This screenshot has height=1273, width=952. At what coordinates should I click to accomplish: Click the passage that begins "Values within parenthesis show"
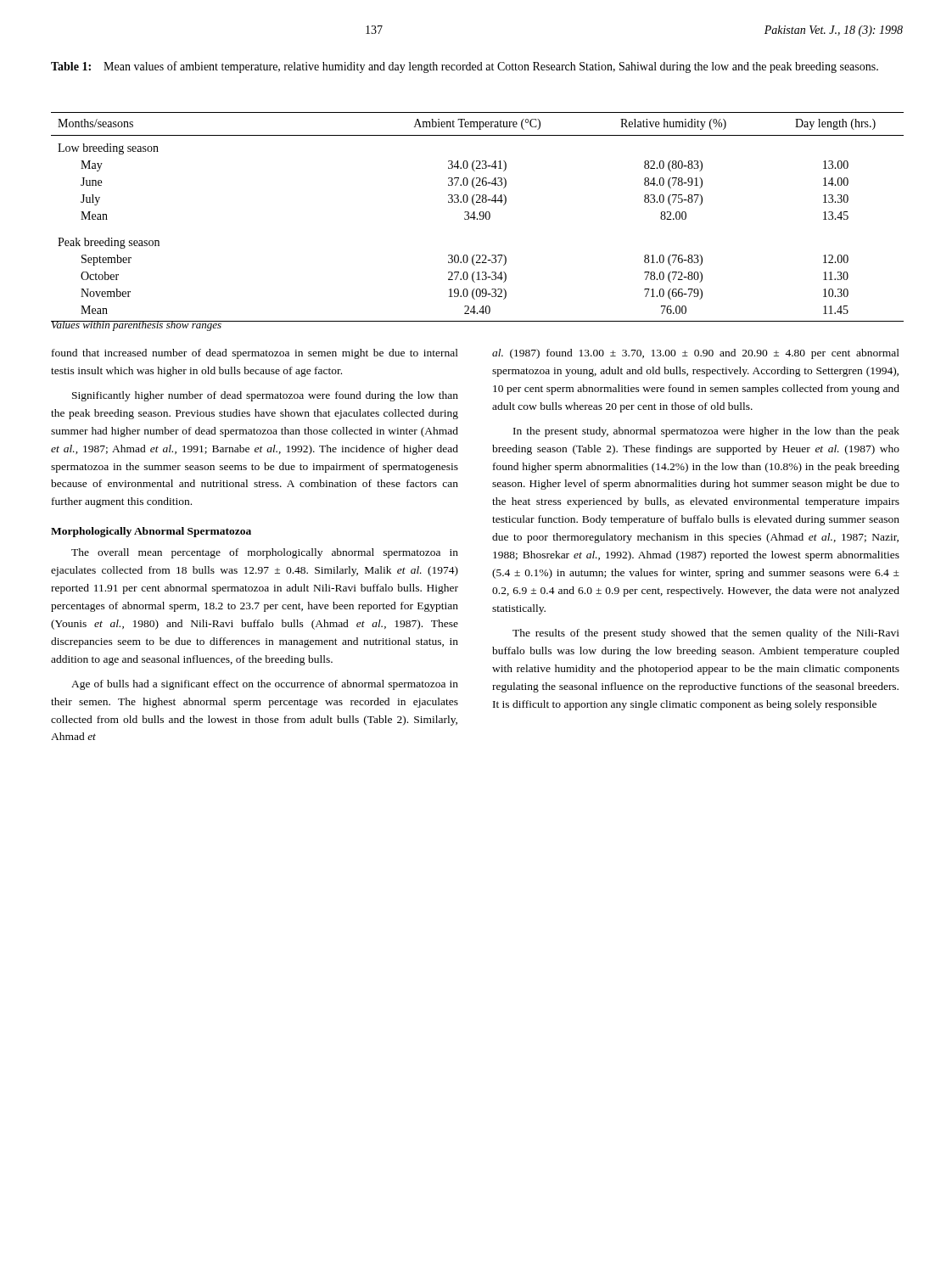coord(136,325)
